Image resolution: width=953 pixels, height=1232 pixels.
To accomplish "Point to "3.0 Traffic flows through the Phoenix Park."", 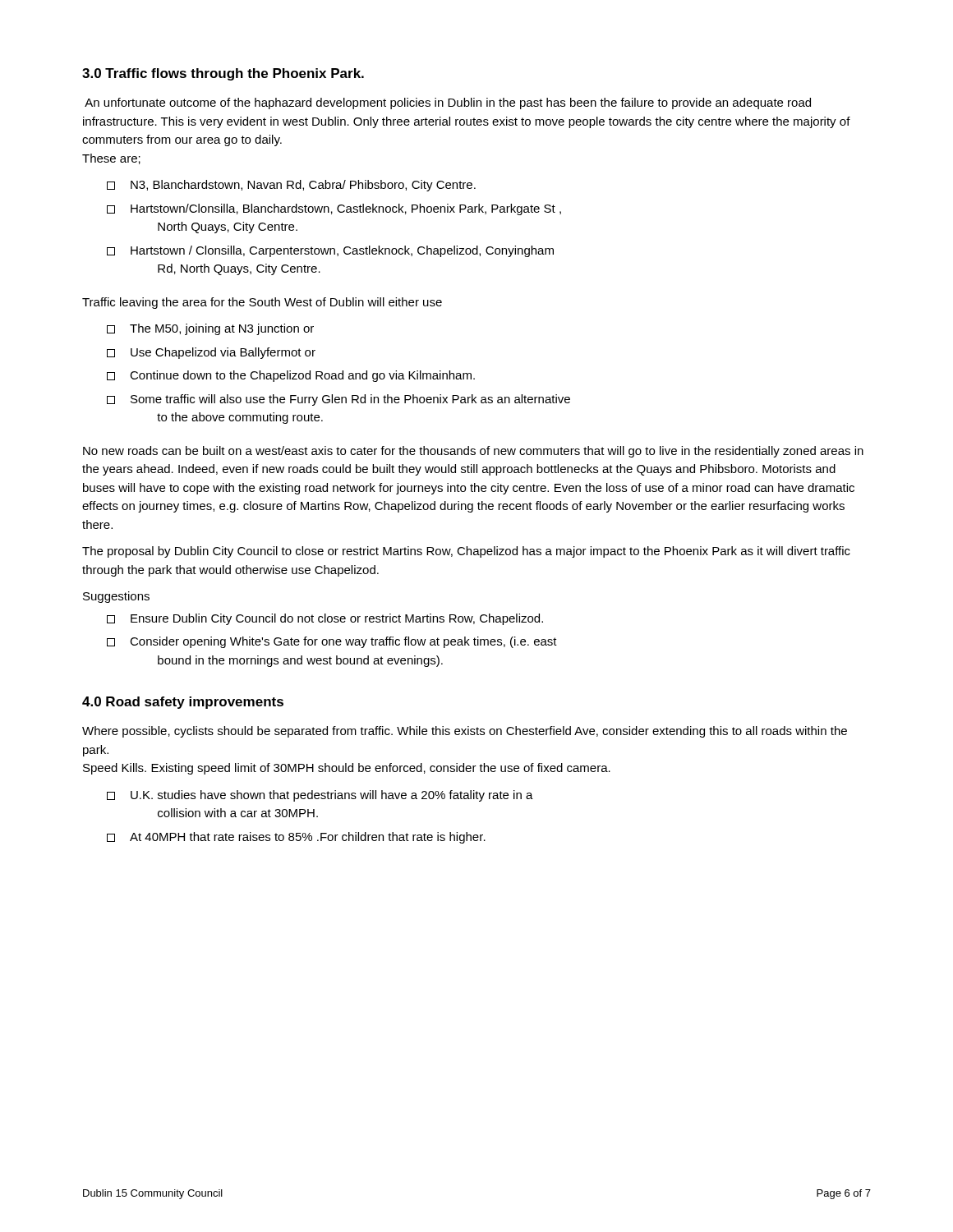I will point(223,73).
